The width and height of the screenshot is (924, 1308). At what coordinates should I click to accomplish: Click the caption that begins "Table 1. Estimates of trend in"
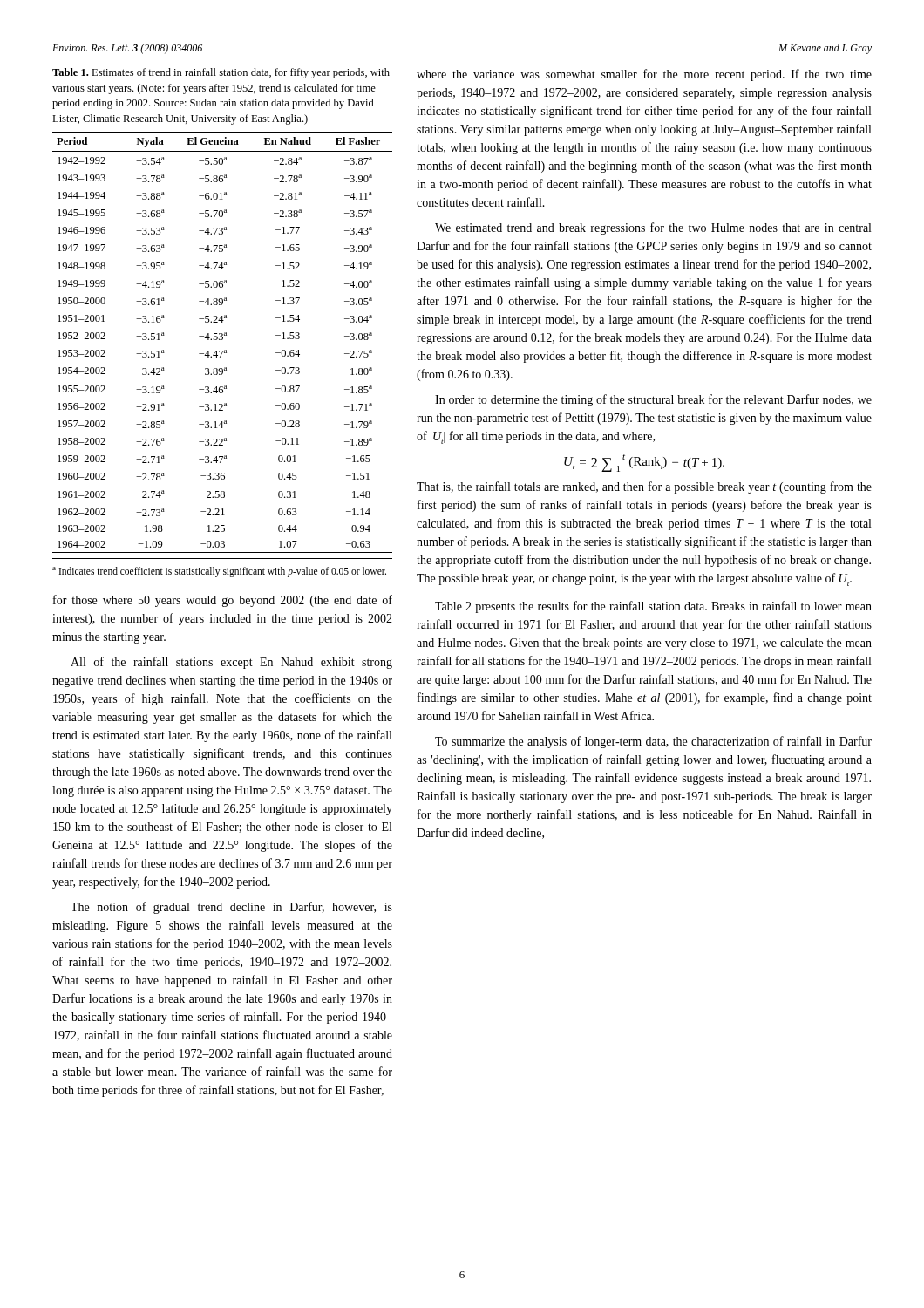221,95
